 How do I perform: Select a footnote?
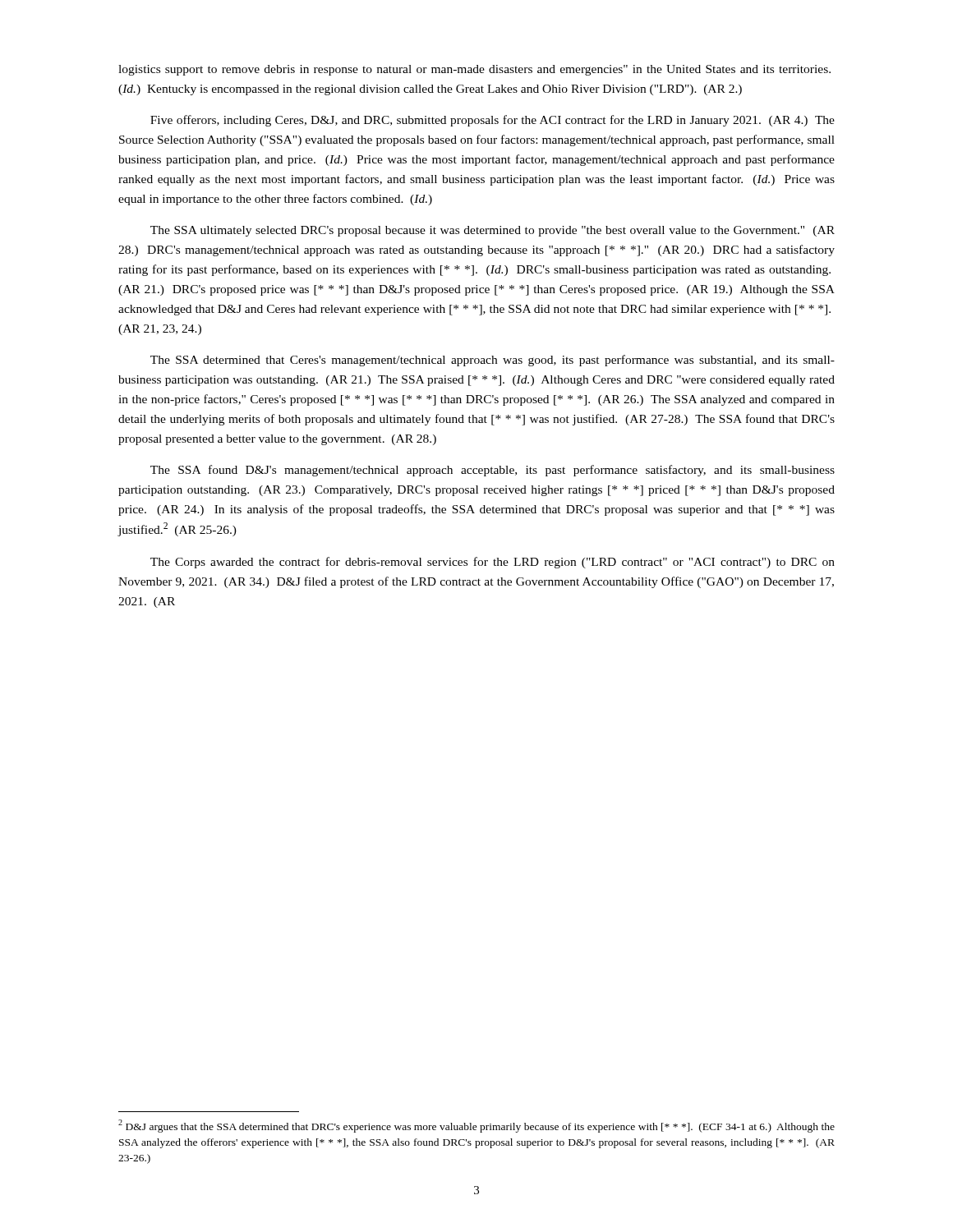(x=476, y=1141)
